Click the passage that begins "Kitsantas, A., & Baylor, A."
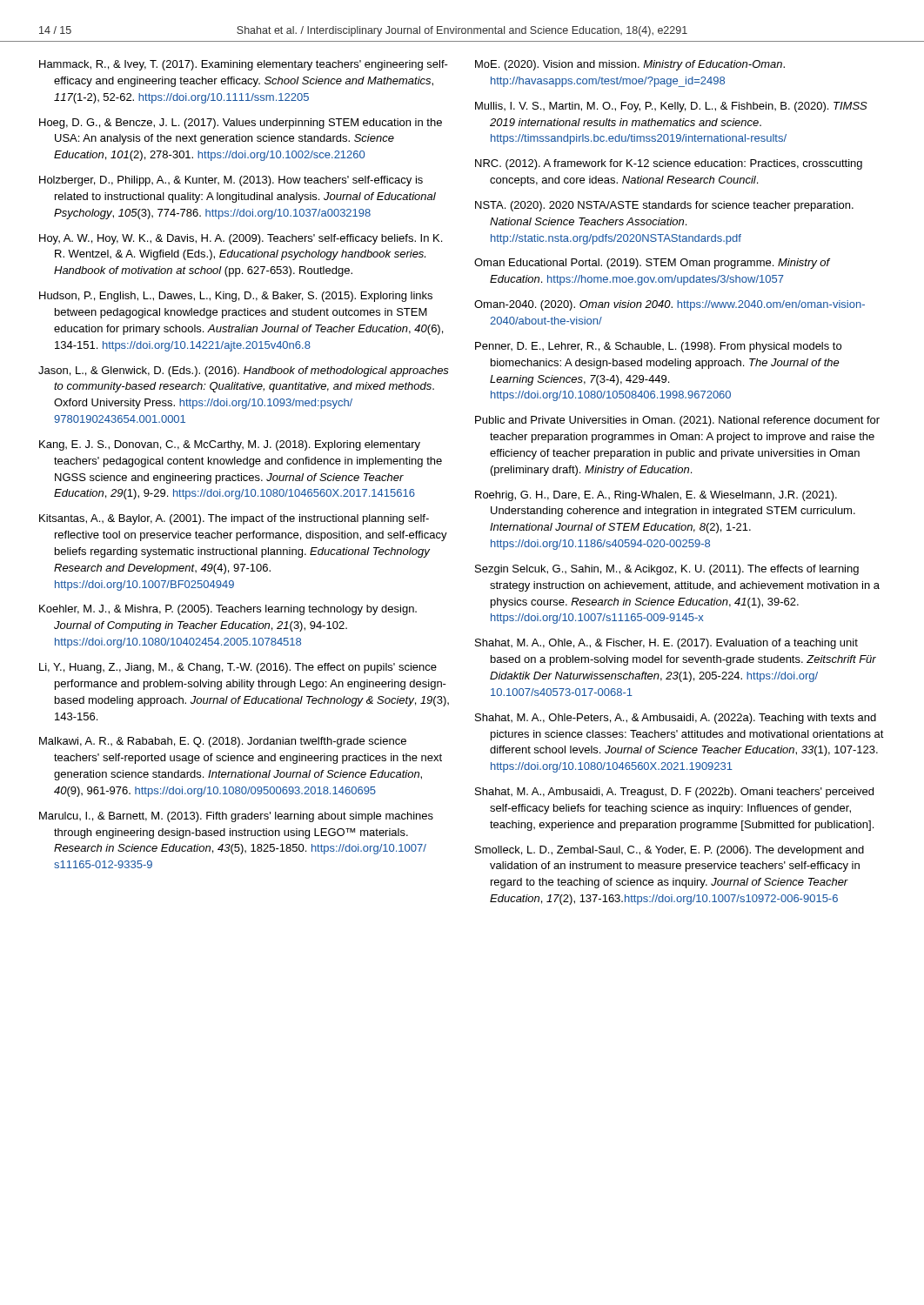 [242, 551]
